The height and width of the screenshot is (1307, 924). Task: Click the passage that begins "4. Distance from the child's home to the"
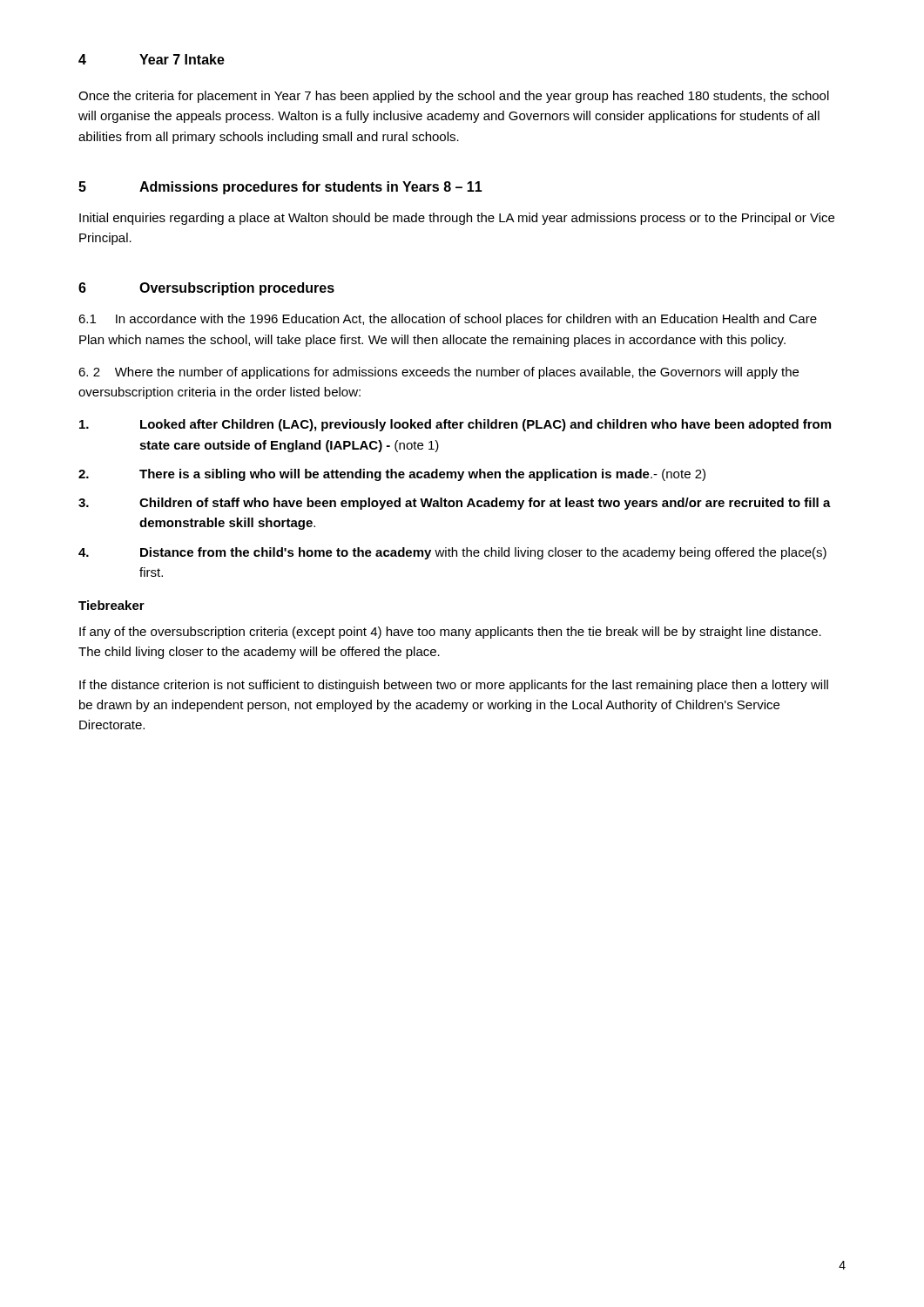pyautogui.click(x=462, y=562)
